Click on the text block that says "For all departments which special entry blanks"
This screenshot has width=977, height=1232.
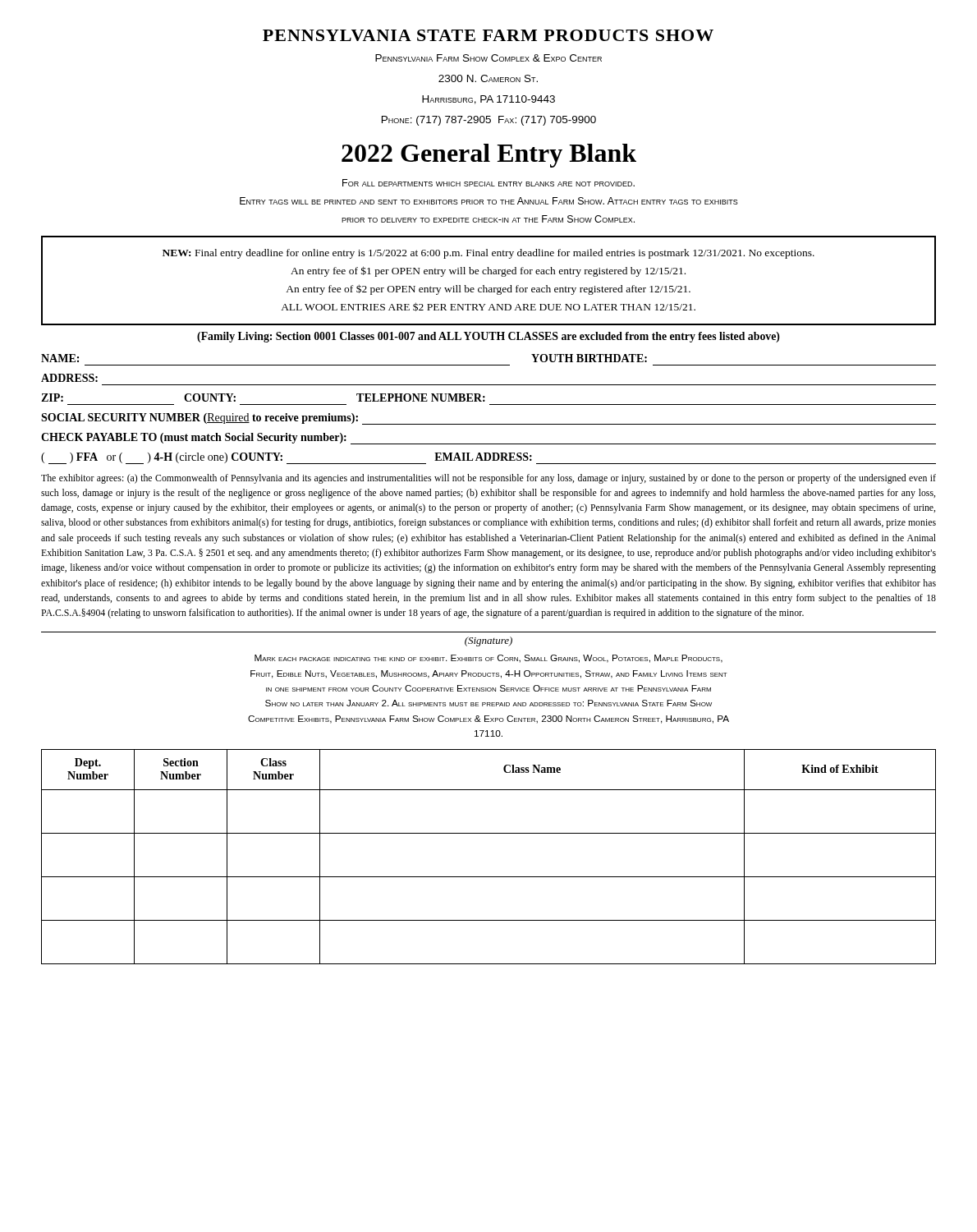pyautogui.click(x=488, y=202)
